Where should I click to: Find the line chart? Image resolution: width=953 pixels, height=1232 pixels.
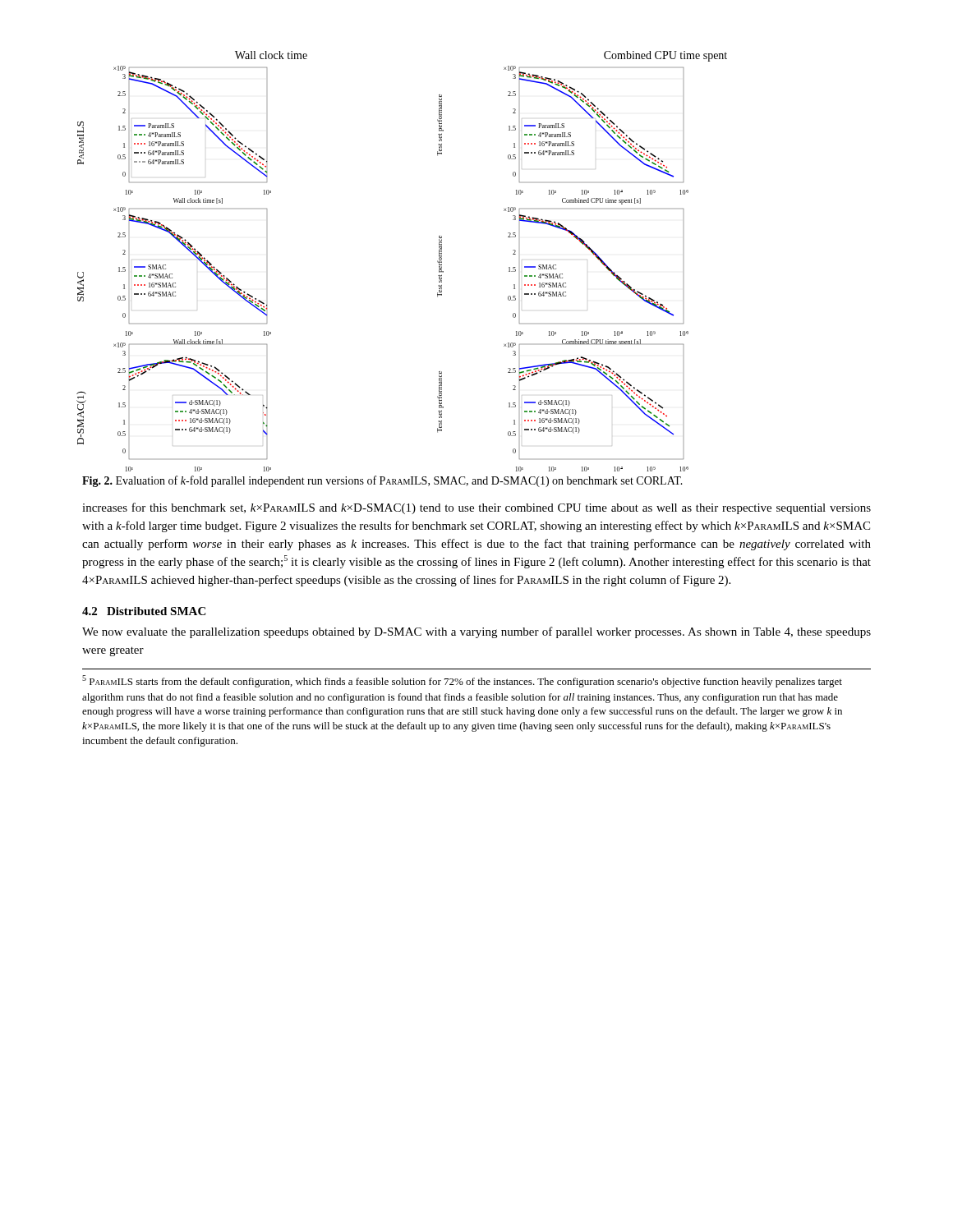[476, 258]
